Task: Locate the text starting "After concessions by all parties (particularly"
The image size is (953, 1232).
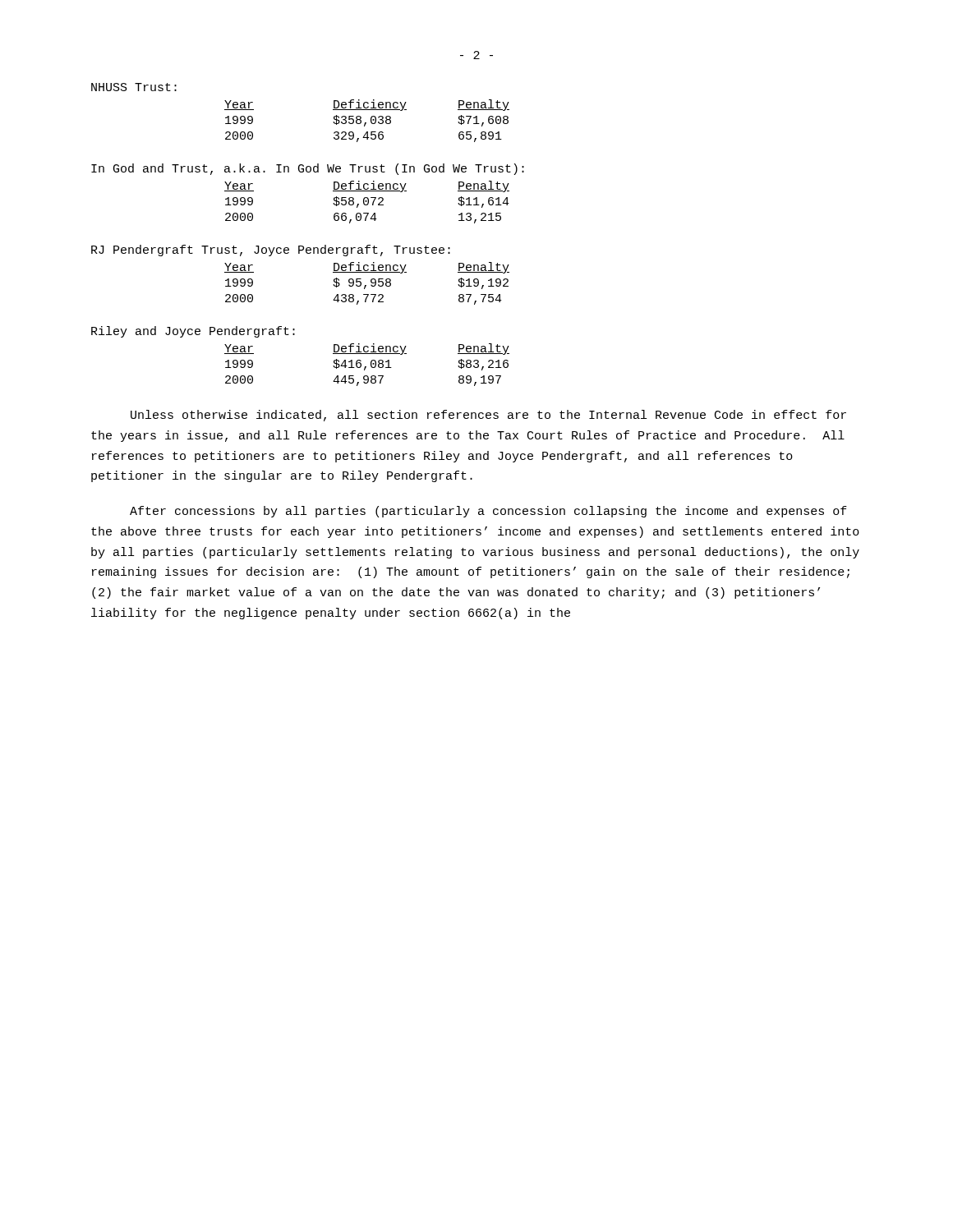Action: point(475,563)
